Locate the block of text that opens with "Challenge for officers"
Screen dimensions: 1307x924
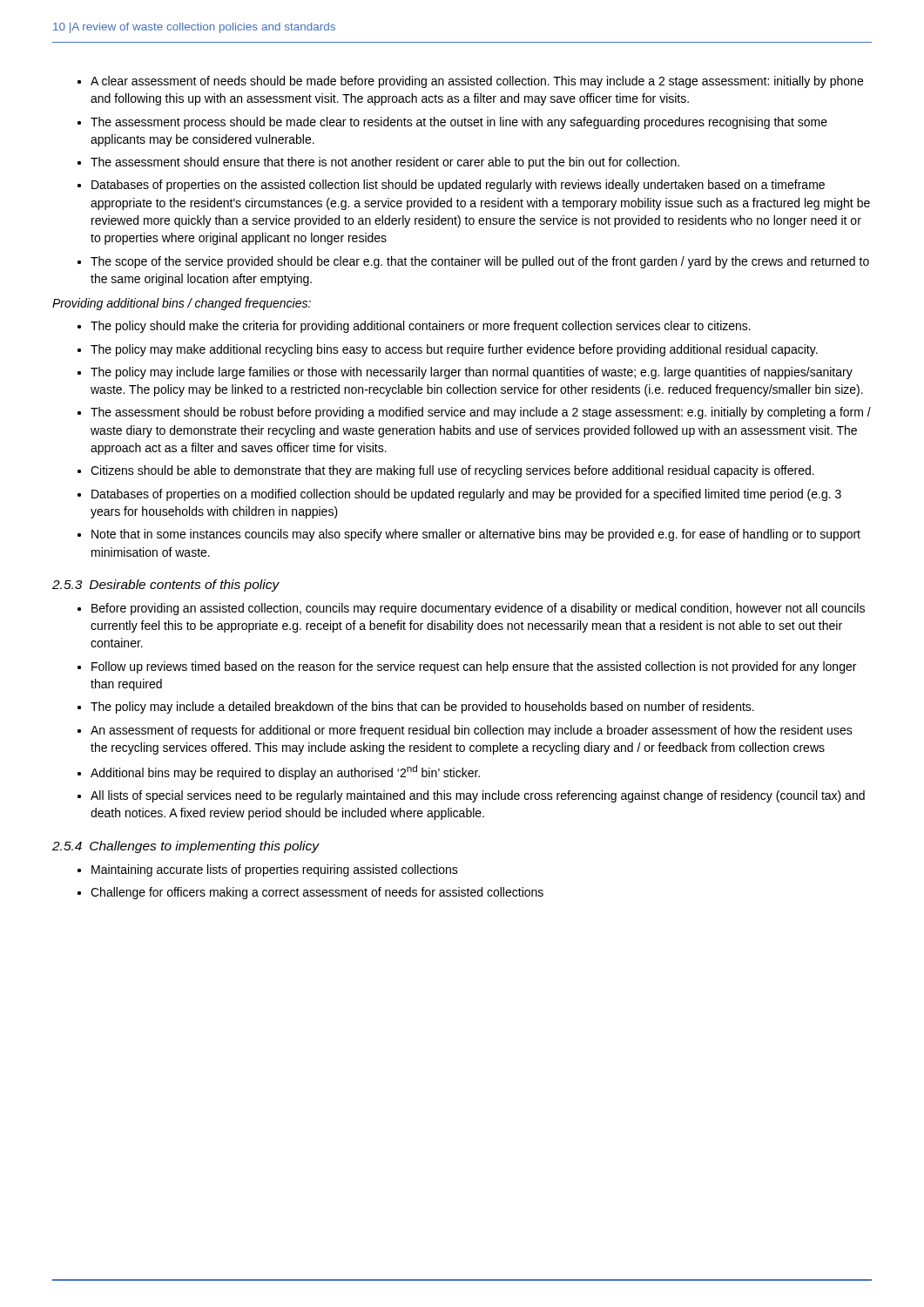click(481, 892)
